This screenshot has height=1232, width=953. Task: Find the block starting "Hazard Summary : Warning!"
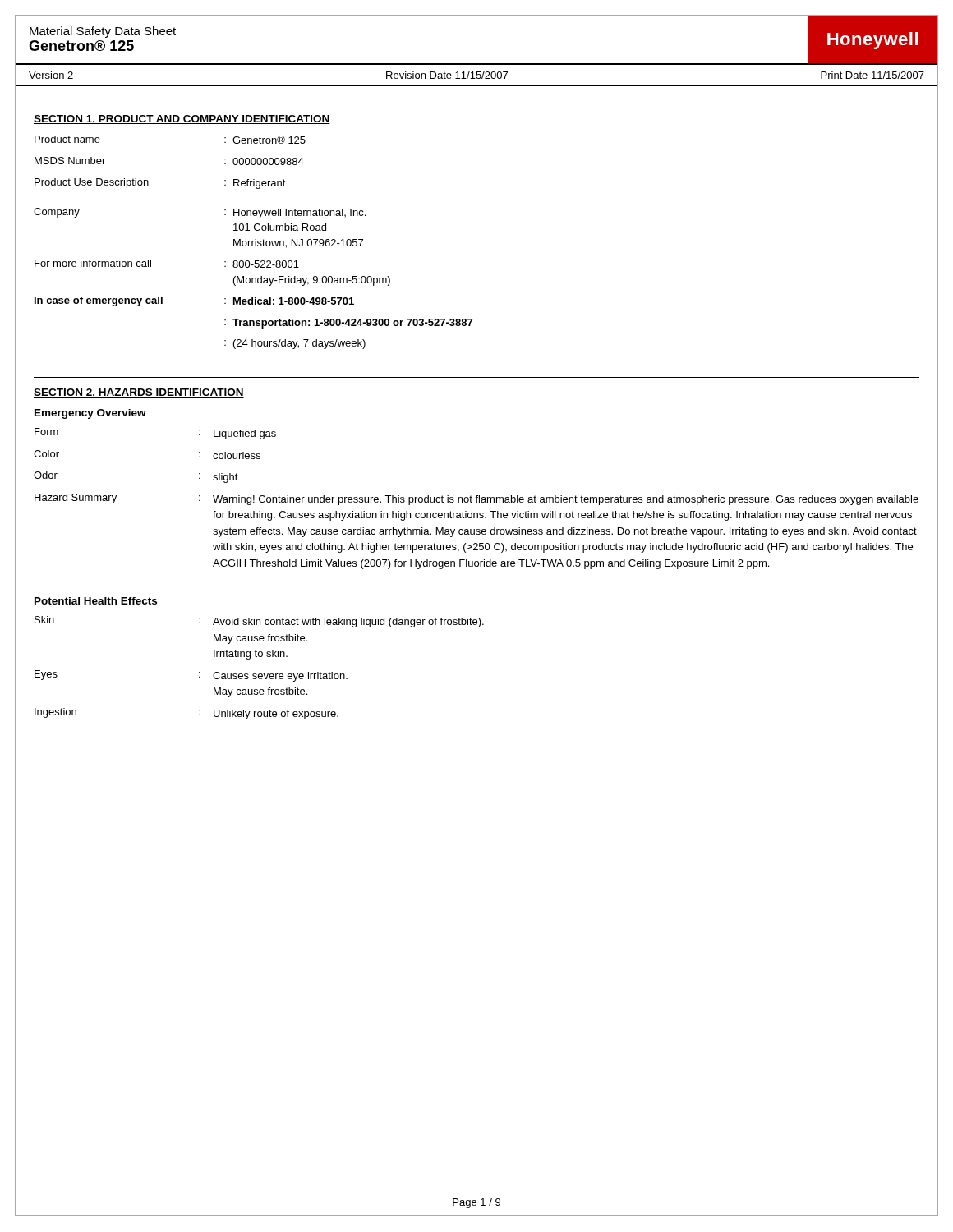click(476, 531)
